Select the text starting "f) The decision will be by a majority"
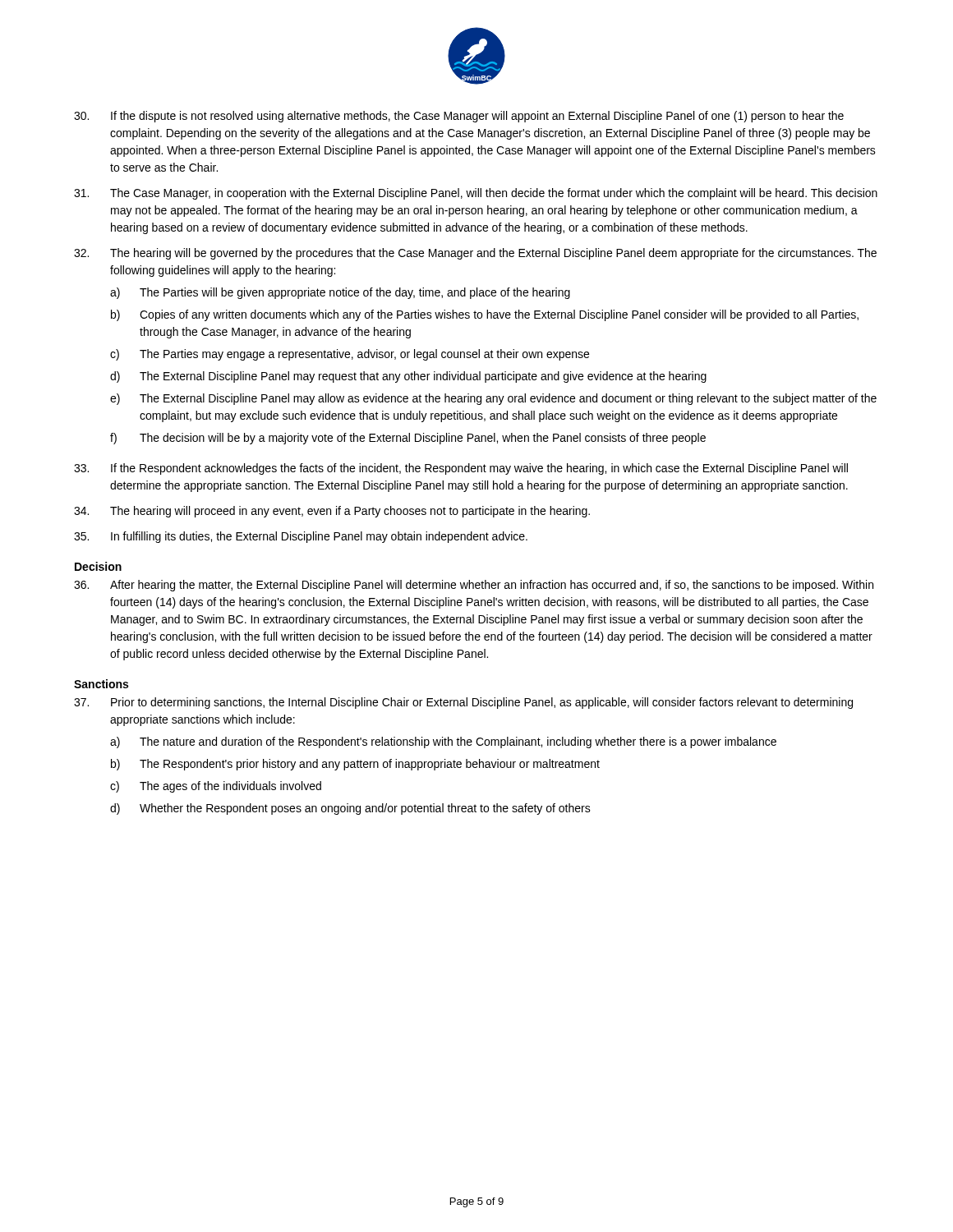Viewport: 953px width, 1232px height. coord(495,438)
